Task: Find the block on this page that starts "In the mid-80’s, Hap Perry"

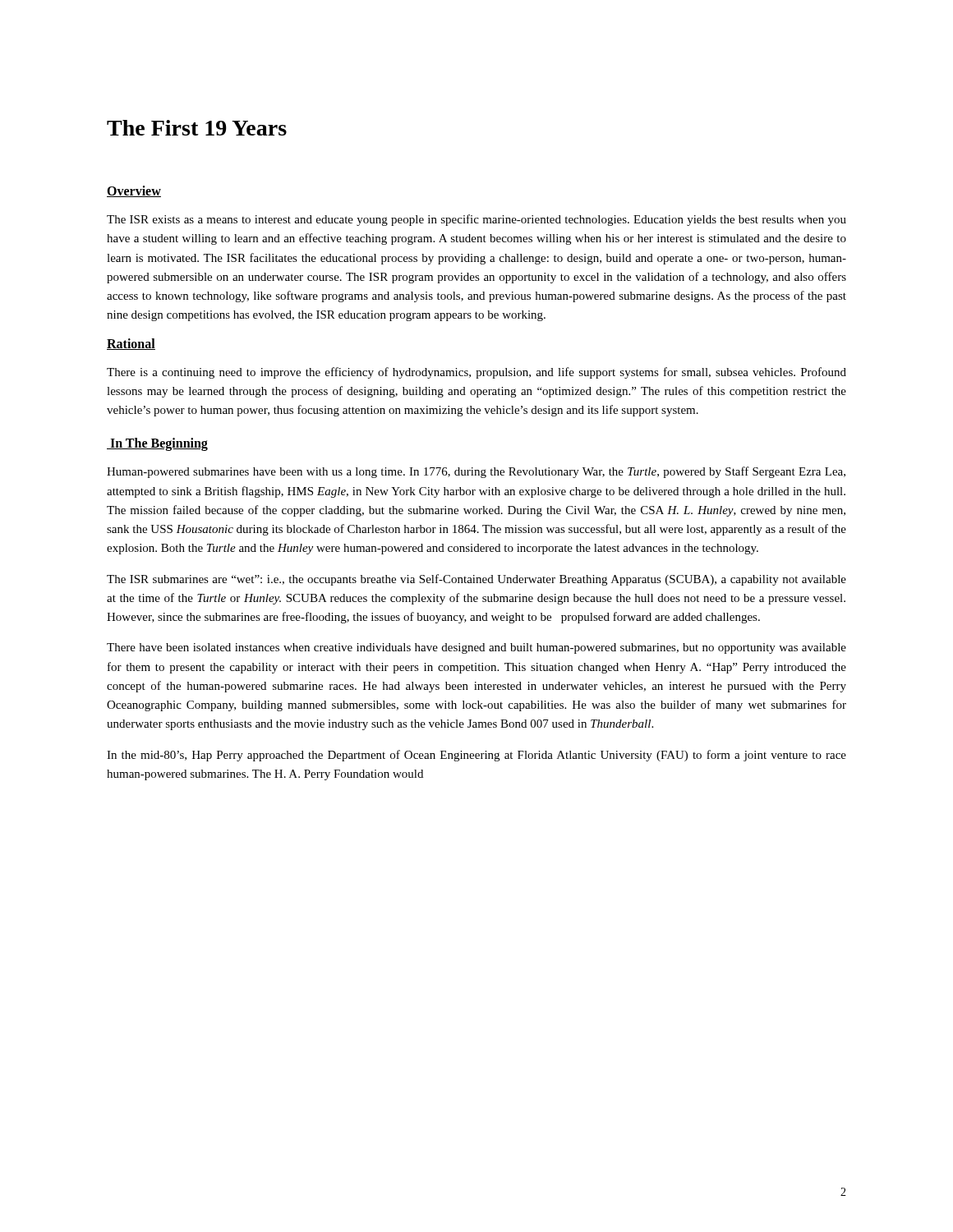Action: tap(476, 764)
